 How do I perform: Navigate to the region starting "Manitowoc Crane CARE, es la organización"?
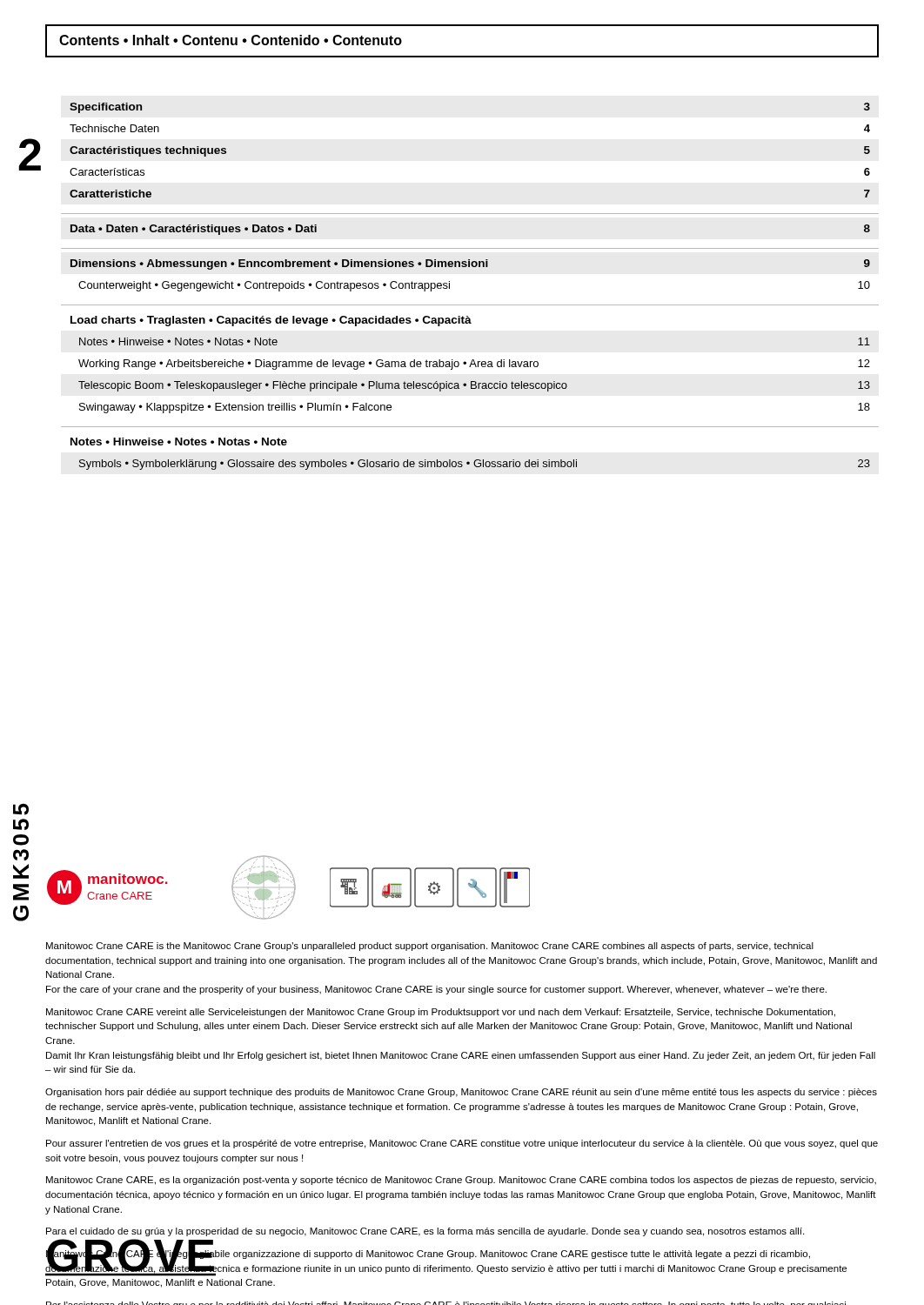(461, 1195)
